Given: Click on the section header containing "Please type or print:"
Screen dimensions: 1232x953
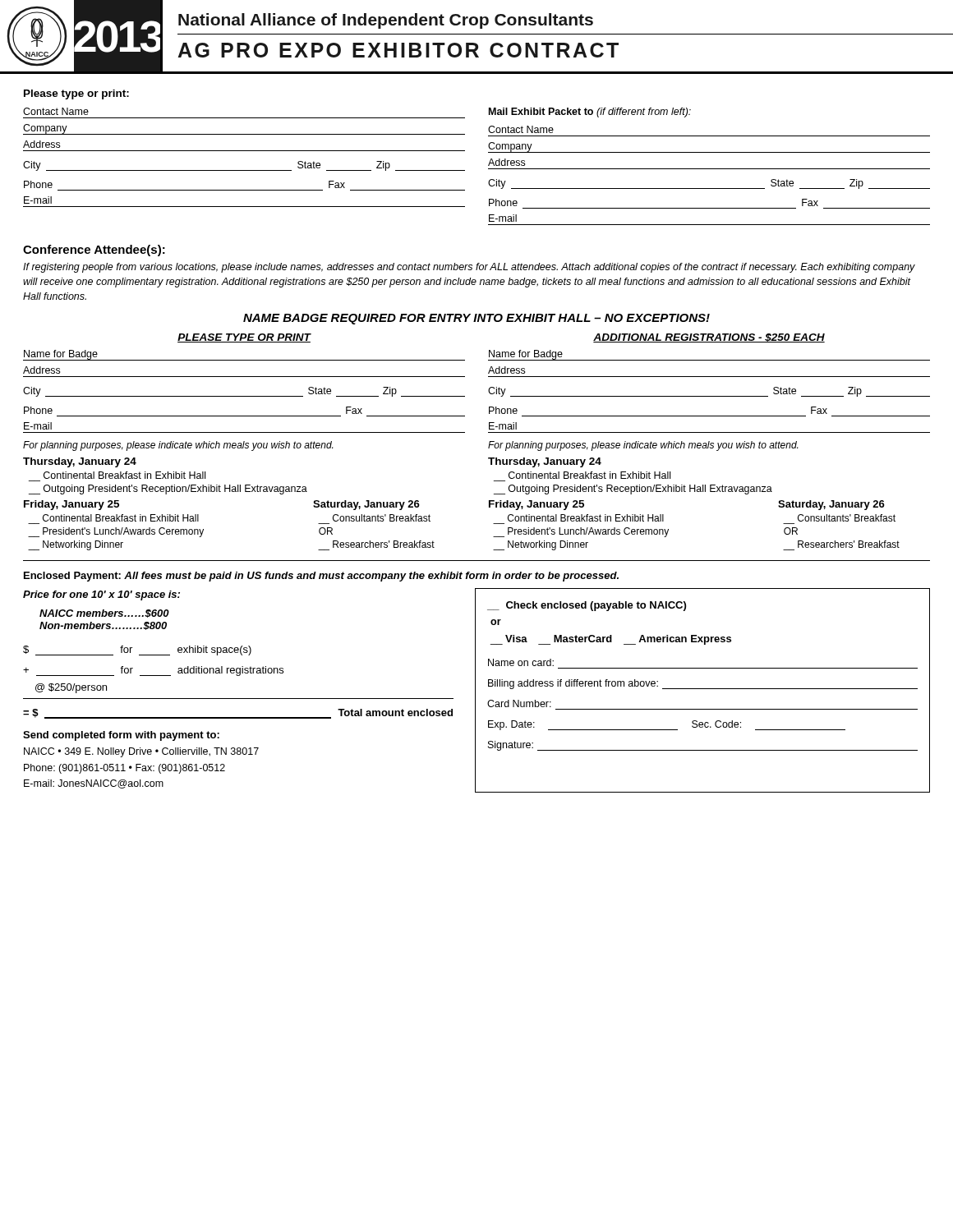Looking at the screenshot, I should tap(76, 93).
